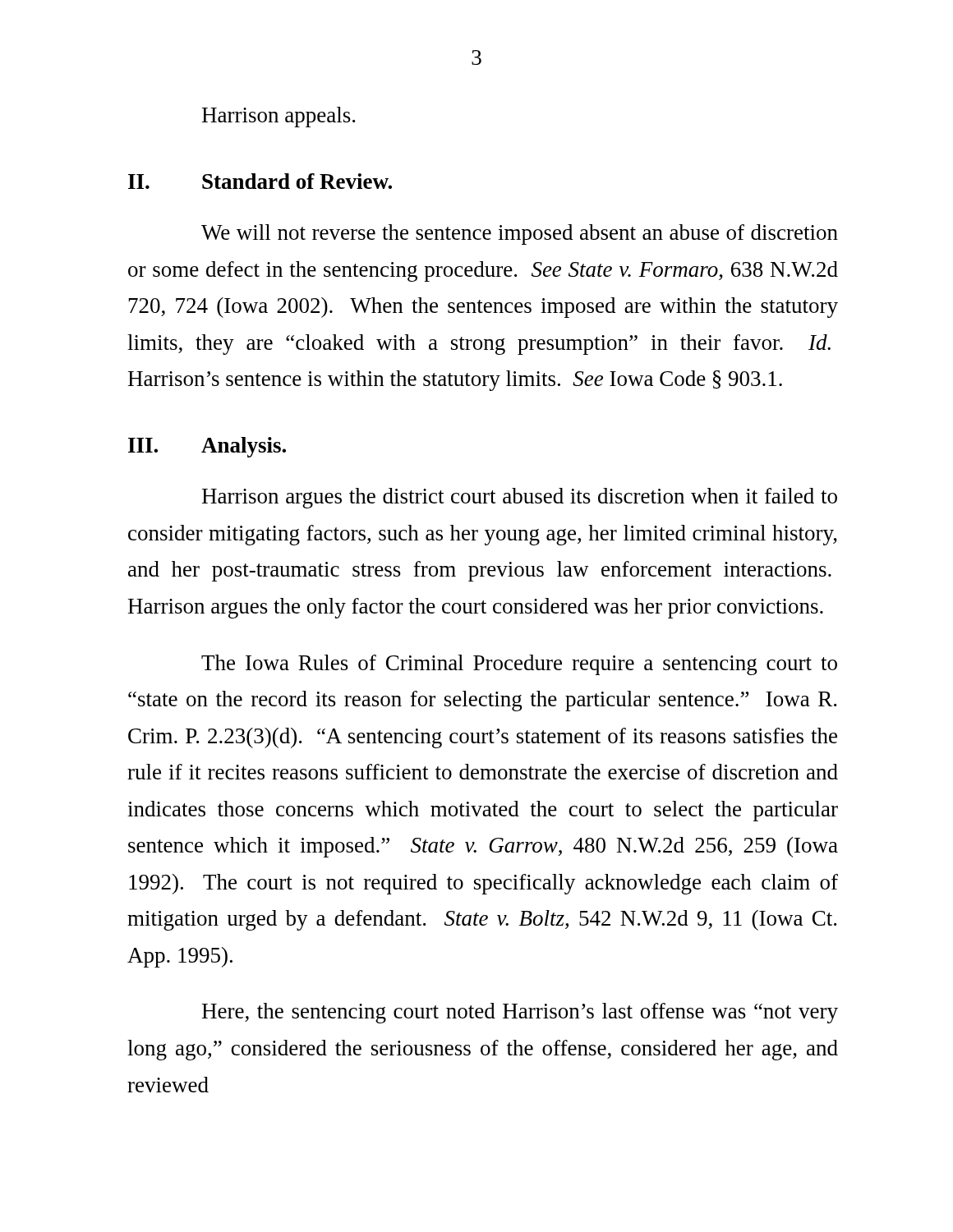Point to the block beginning "The Iowa Rules of"
The image size is (953, 1232).
[x=483, y=809]
